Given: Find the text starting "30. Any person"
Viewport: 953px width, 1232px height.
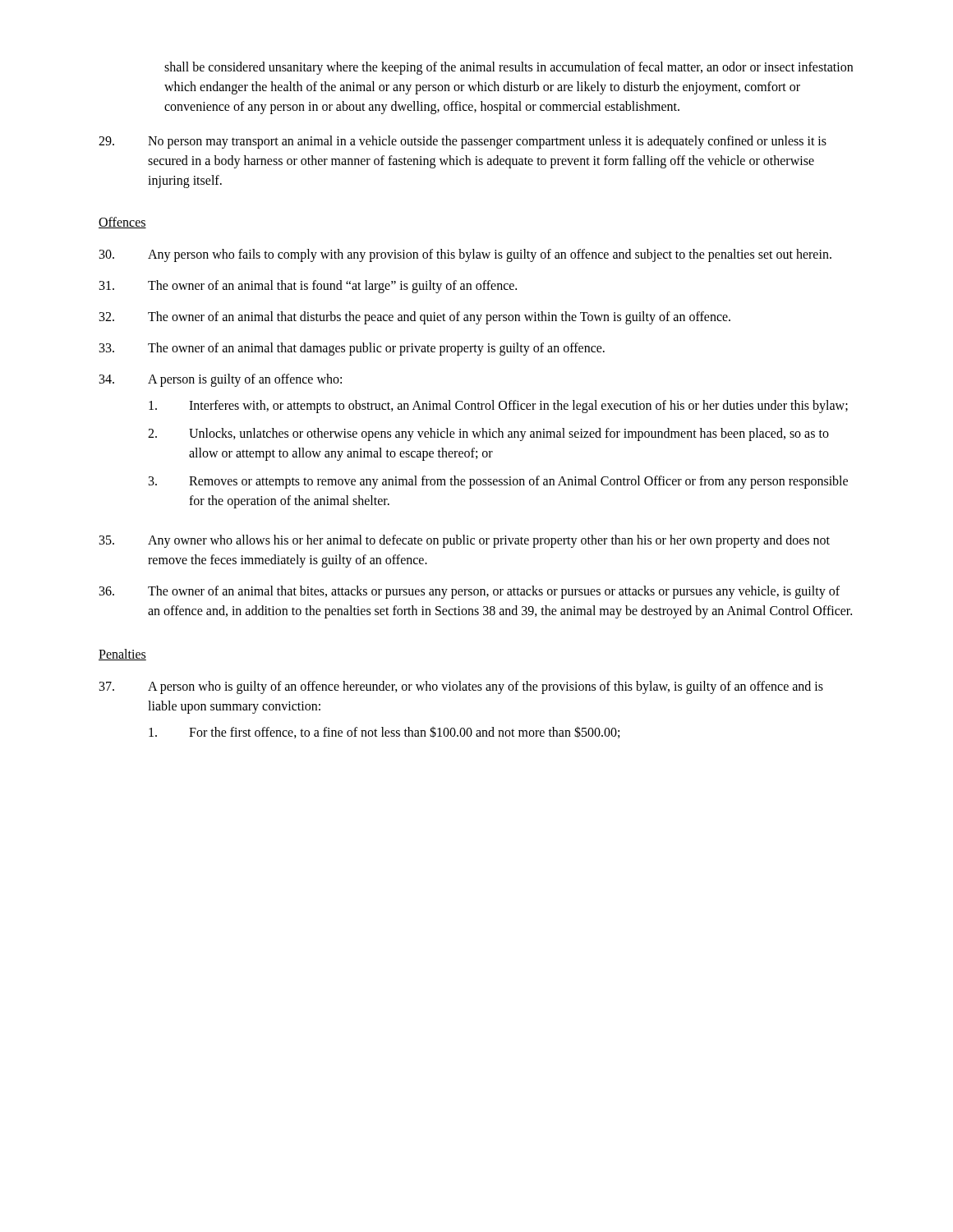Looking at the screenshot, I should tap(476, 255).
